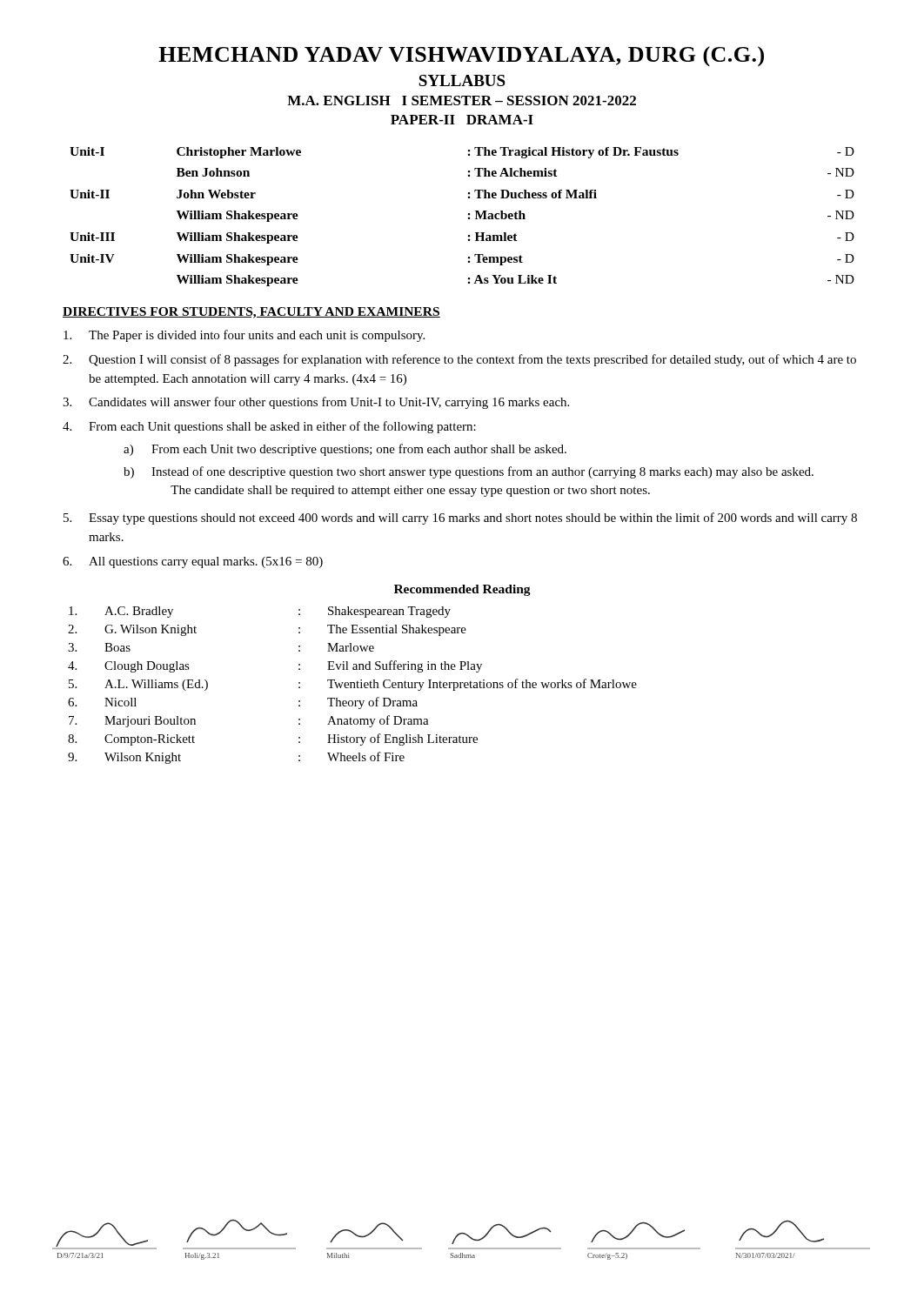Image resolution: width=924 pixels, height=1305 pixels.
Task: Point to the text block starting "The Paper is divided"
Action: tap(244, 336)
